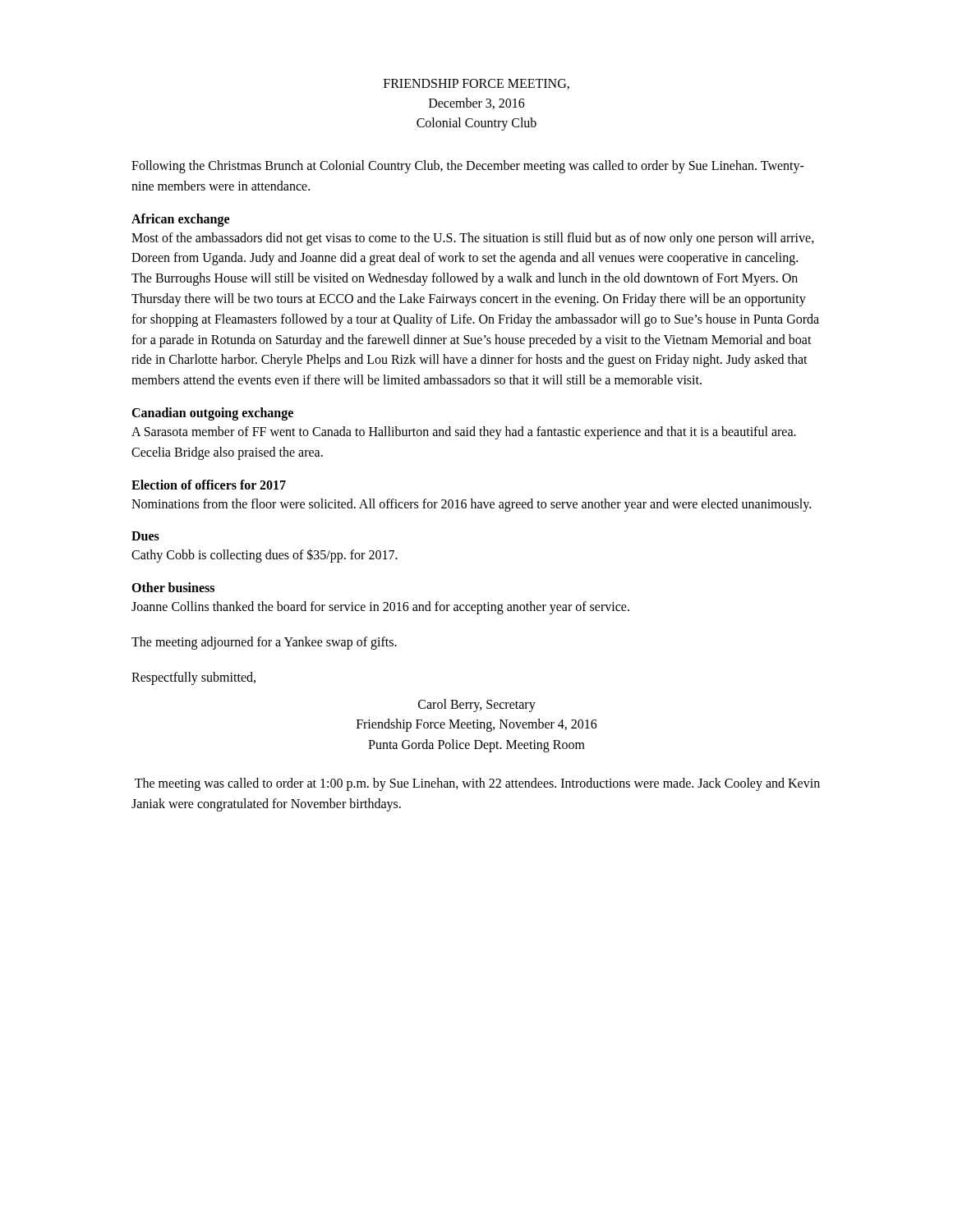Find the section header with the text "Election of officers for 2017"

click(x=209, y=485)
